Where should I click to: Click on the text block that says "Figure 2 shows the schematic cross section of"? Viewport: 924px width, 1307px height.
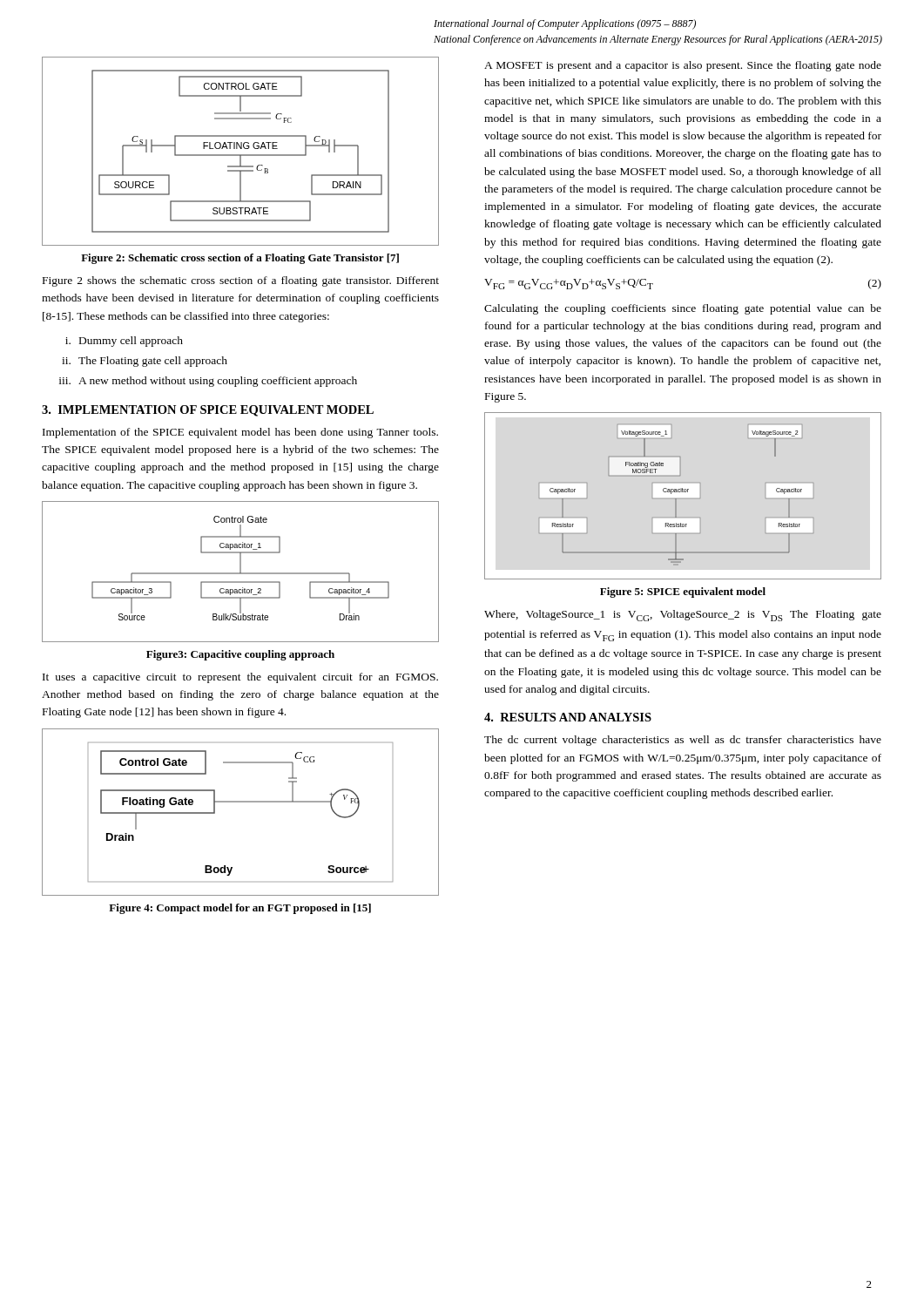[x=240, y=298]
